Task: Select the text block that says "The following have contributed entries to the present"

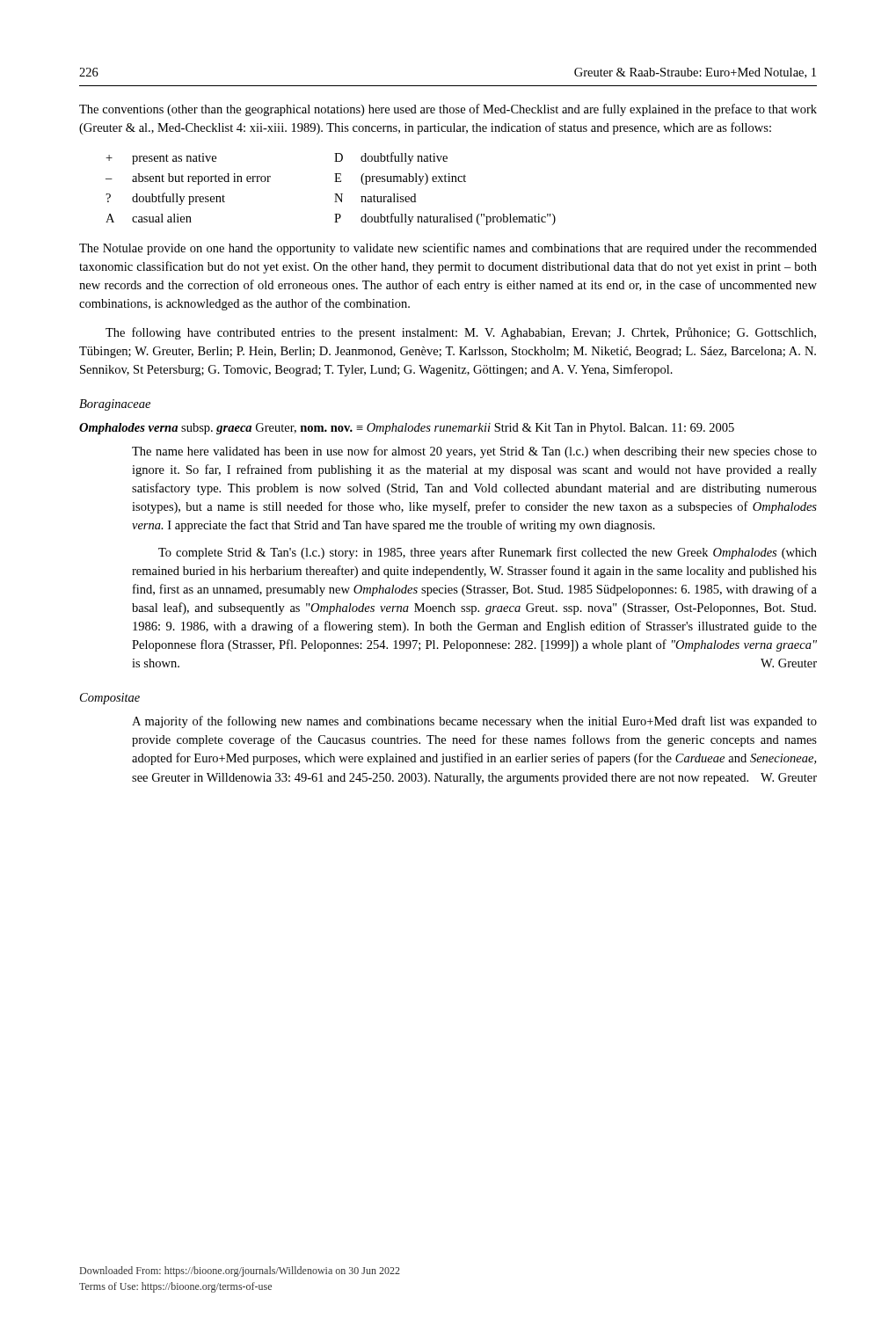Action: (448, 351)
